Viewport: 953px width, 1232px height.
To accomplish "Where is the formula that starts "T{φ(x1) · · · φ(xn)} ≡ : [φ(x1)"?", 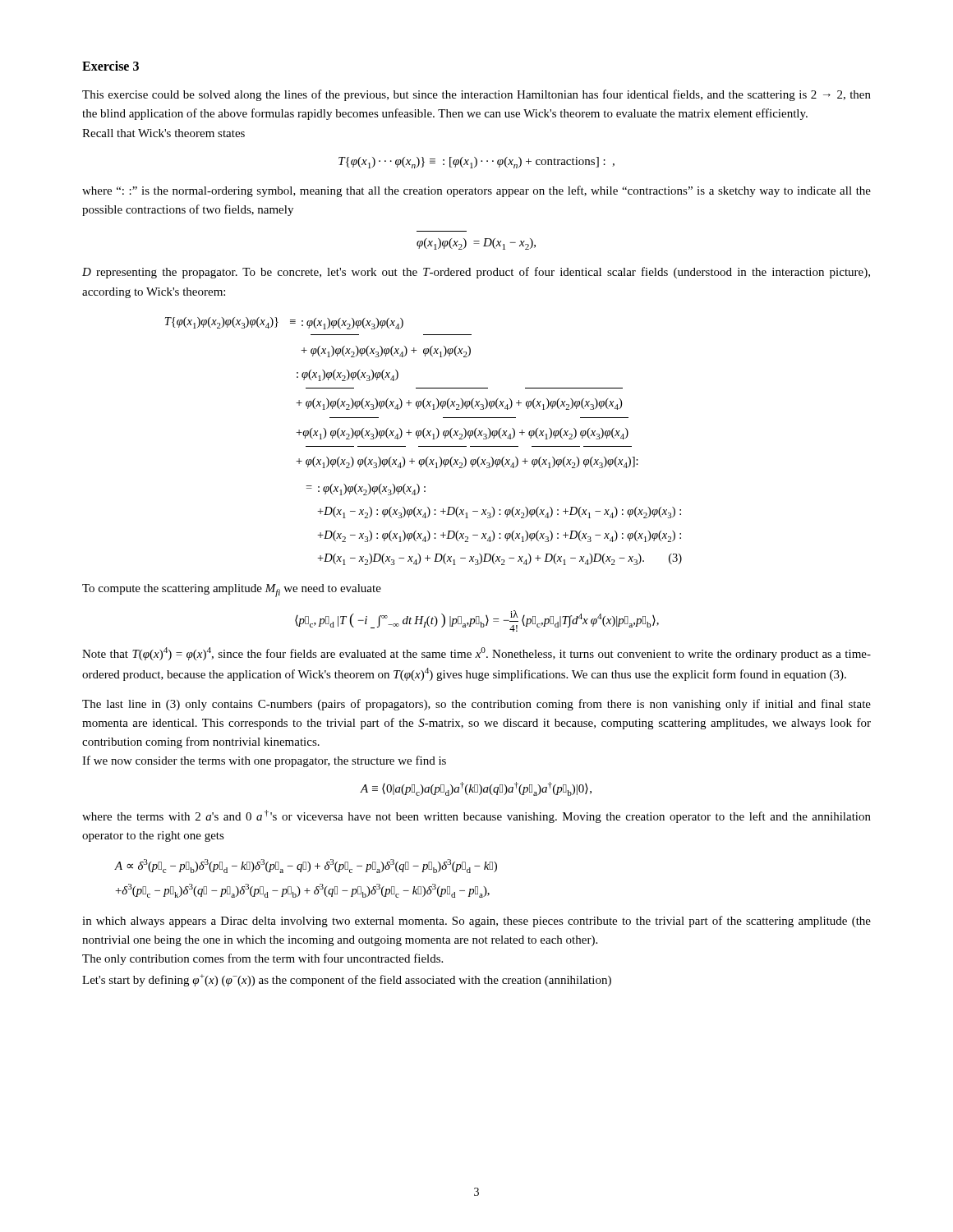I will (476, 162).
